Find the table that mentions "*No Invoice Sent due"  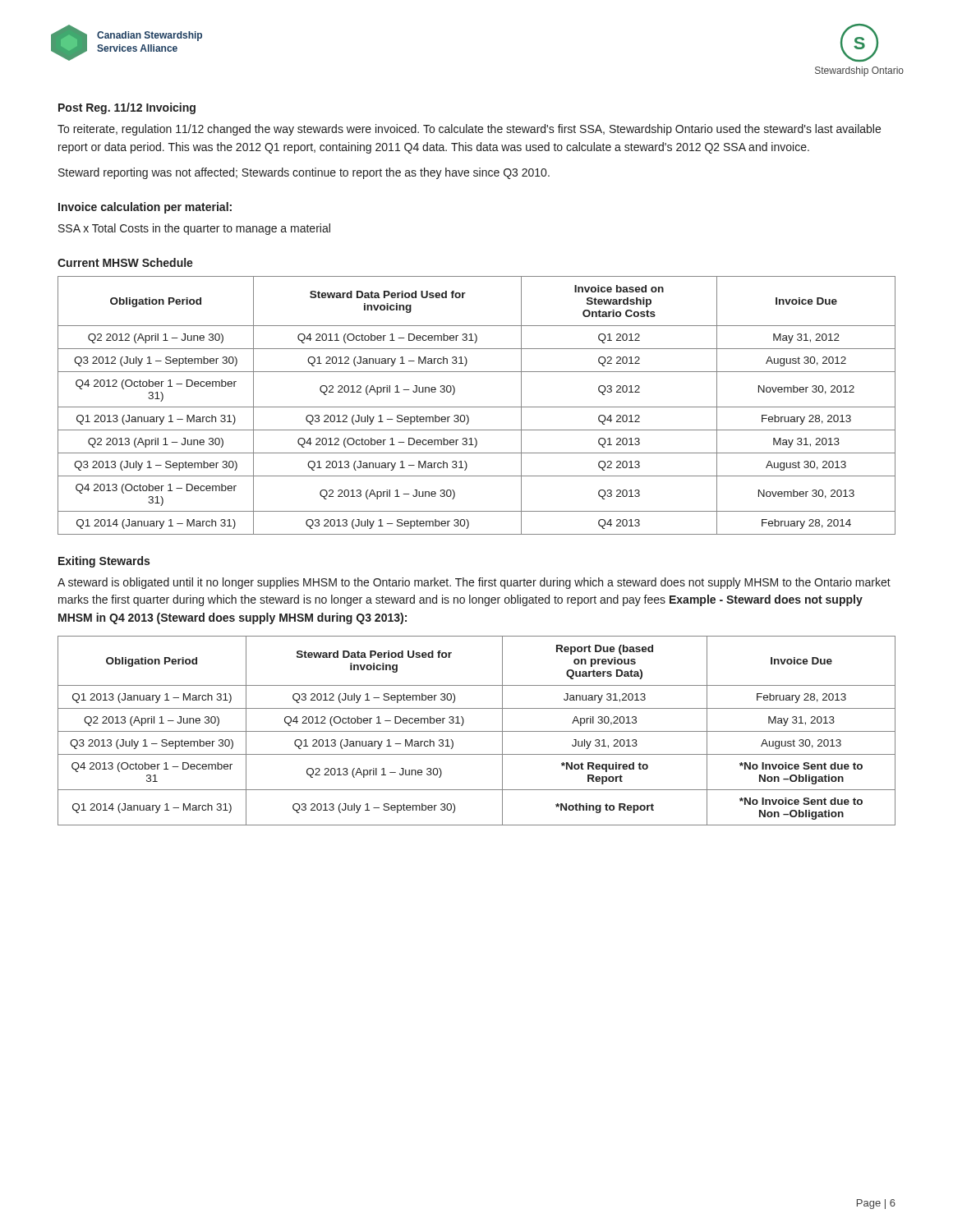(476, 730)
